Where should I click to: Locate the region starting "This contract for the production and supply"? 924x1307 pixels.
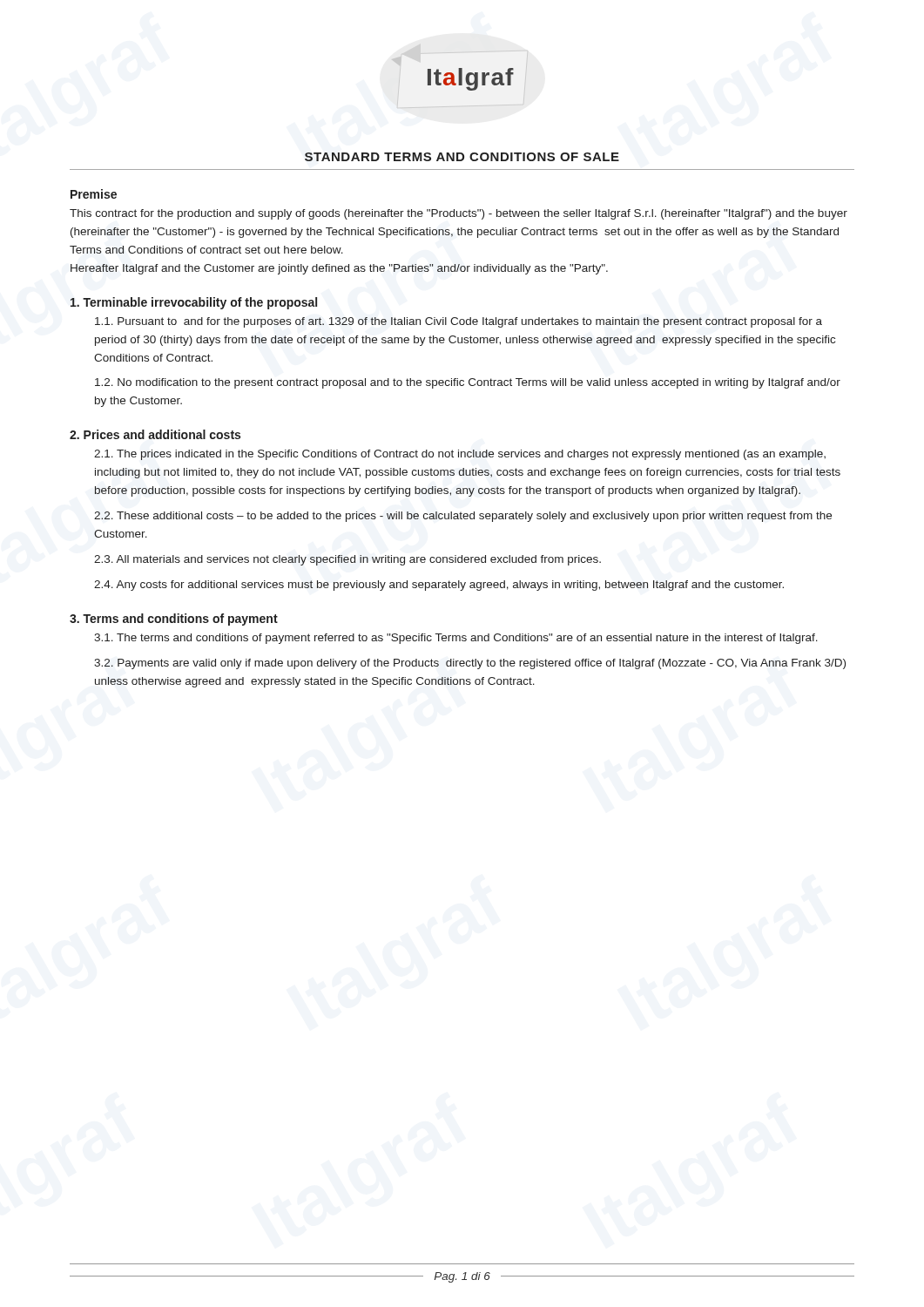(x=458, y=240)
